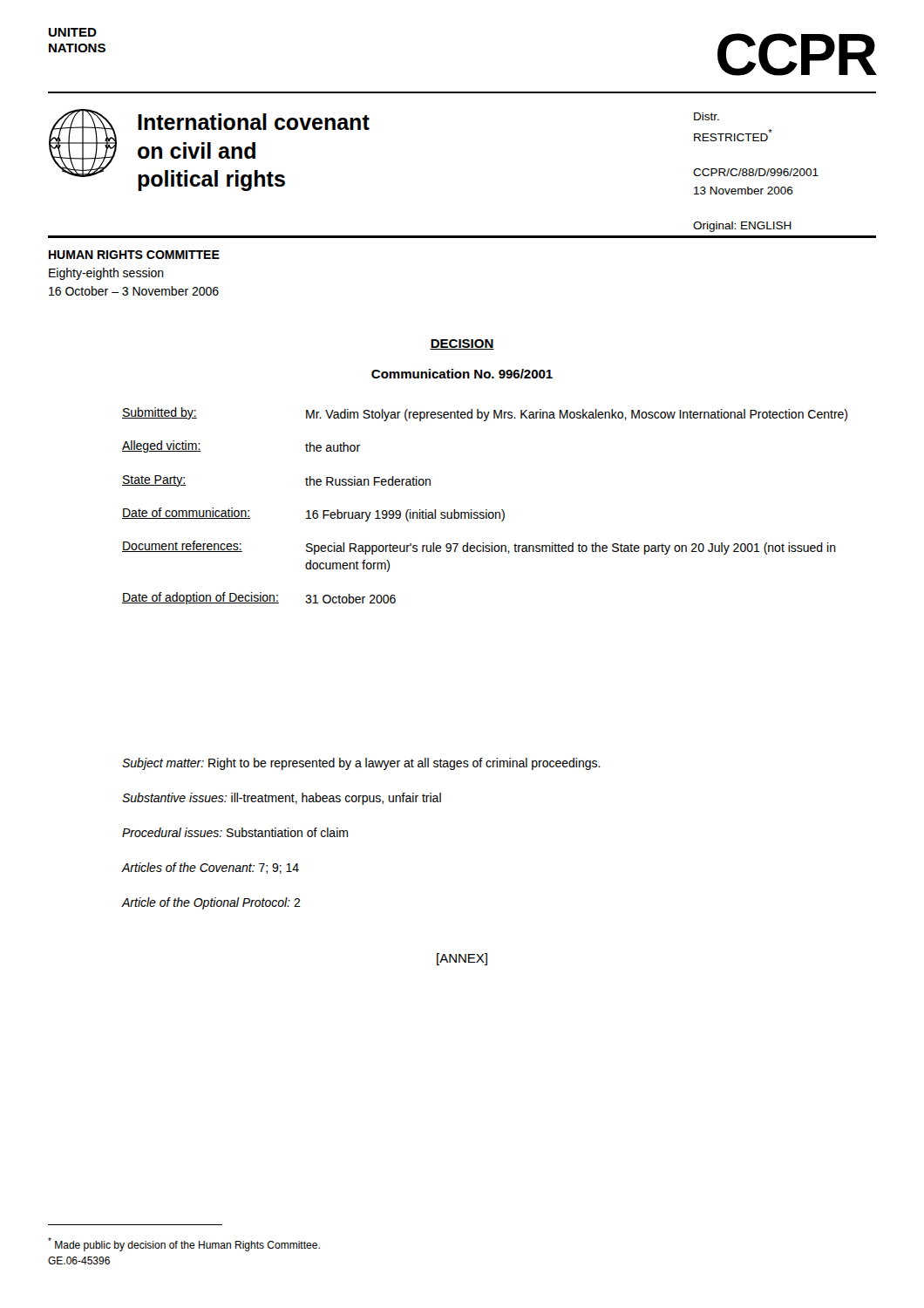Click on the text that reads "Procedural issues: Substantiation of claim"
924x1308 pixels.
(x=235, y=833)
